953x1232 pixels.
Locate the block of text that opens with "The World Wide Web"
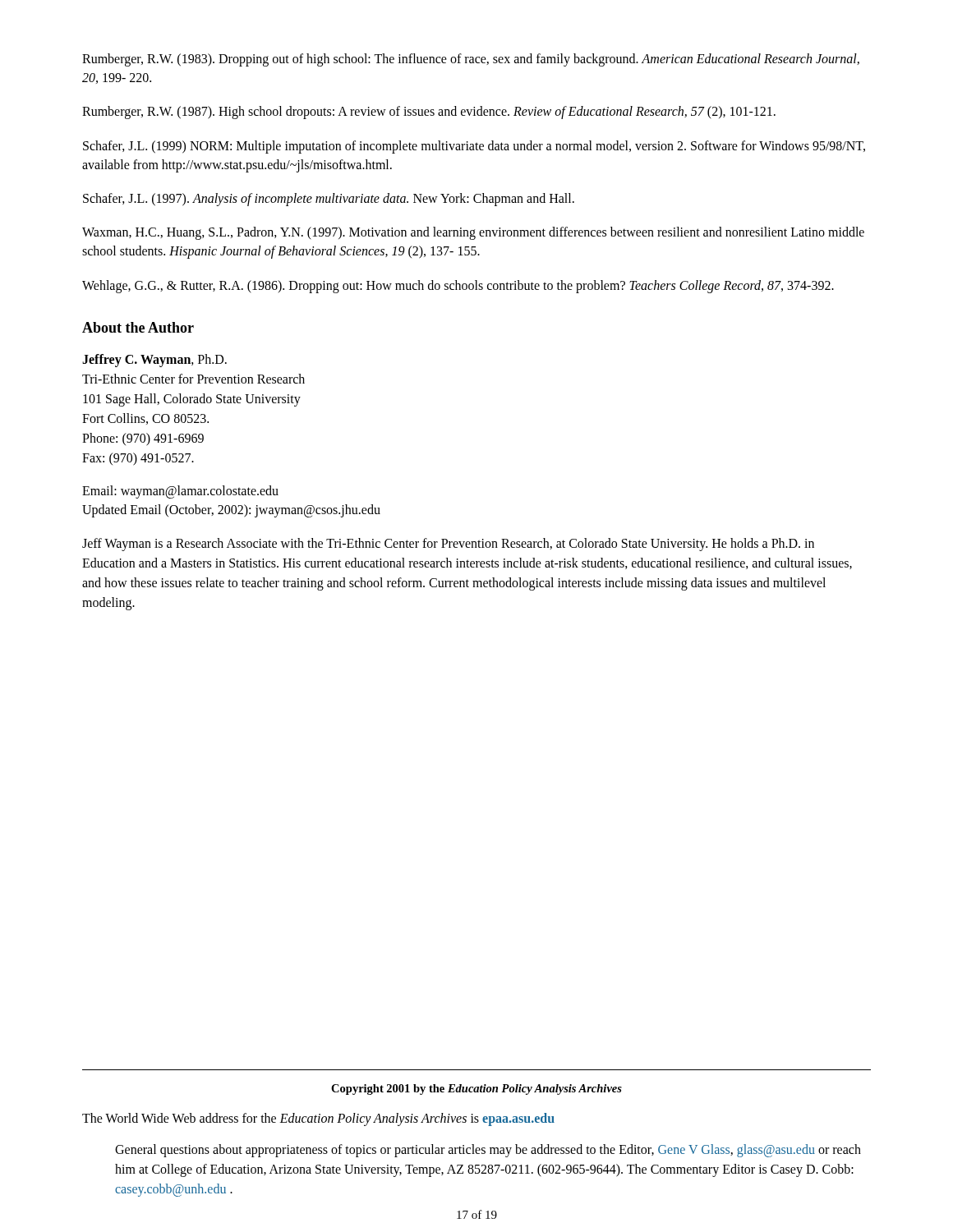(x=318, y=1118)
